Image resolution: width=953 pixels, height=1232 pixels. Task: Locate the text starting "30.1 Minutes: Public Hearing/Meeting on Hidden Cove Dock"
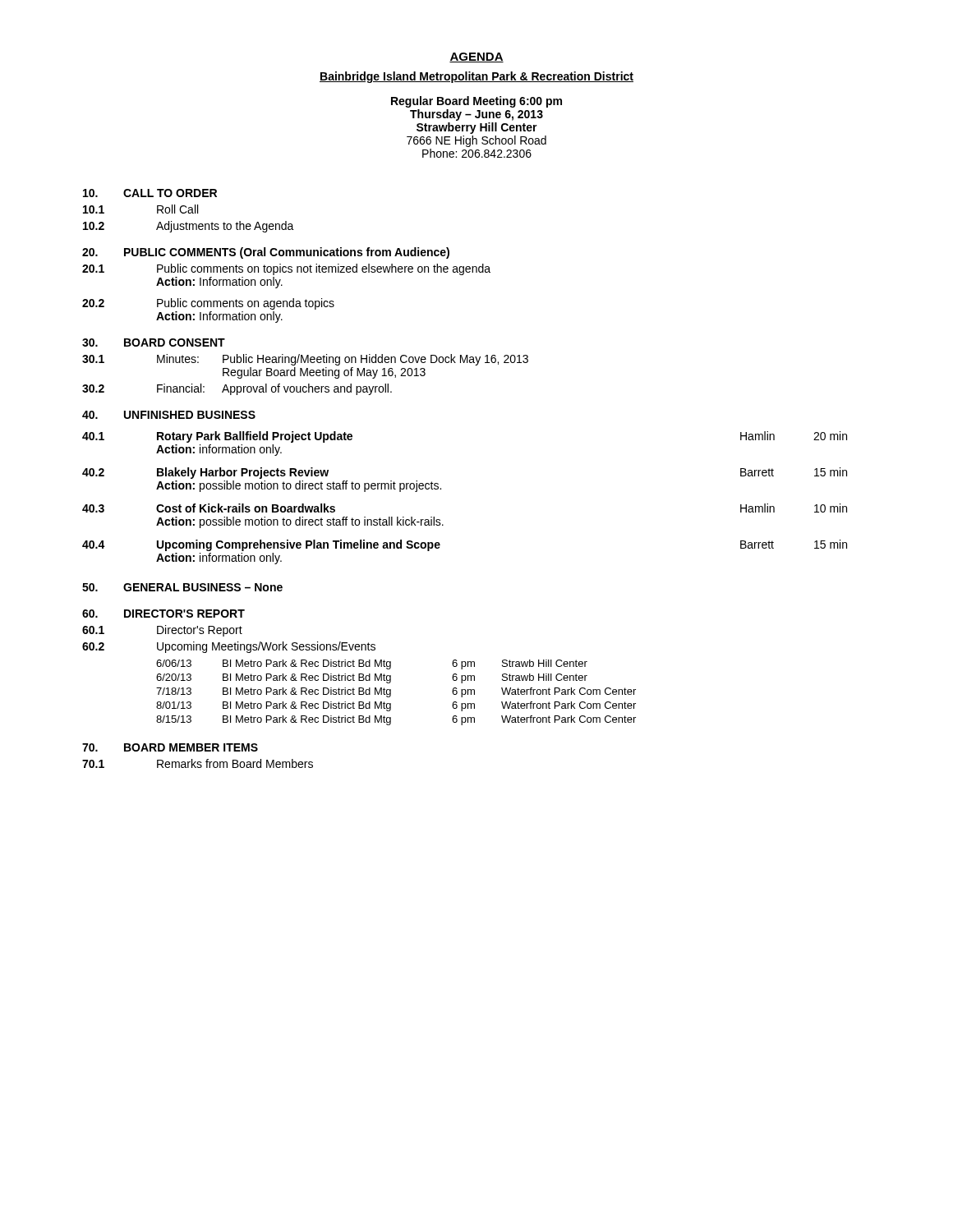click(x=476, y=365)
